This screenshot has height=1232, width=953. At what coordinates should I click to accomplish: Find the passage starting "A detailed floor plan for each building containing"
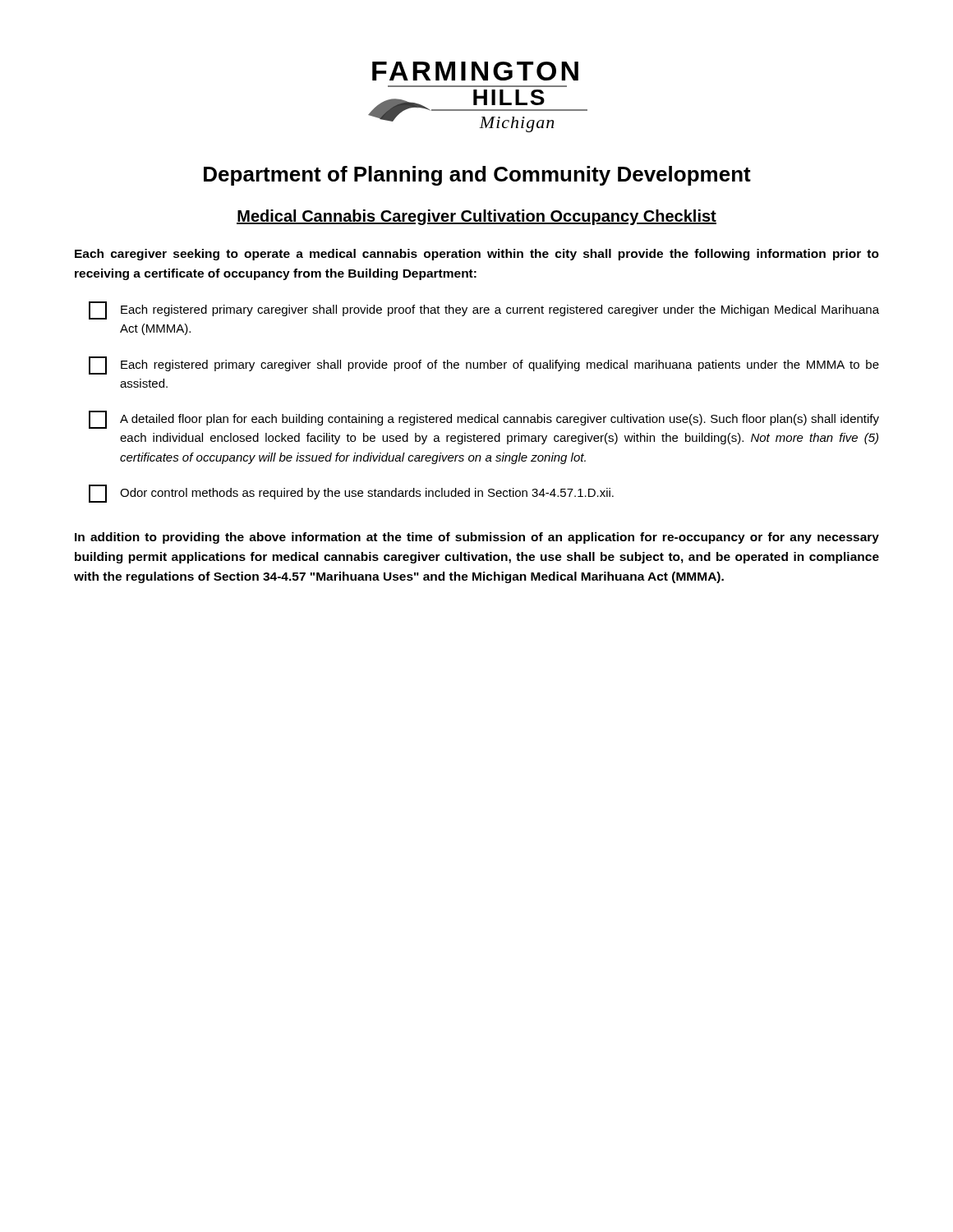click(484, 438)
